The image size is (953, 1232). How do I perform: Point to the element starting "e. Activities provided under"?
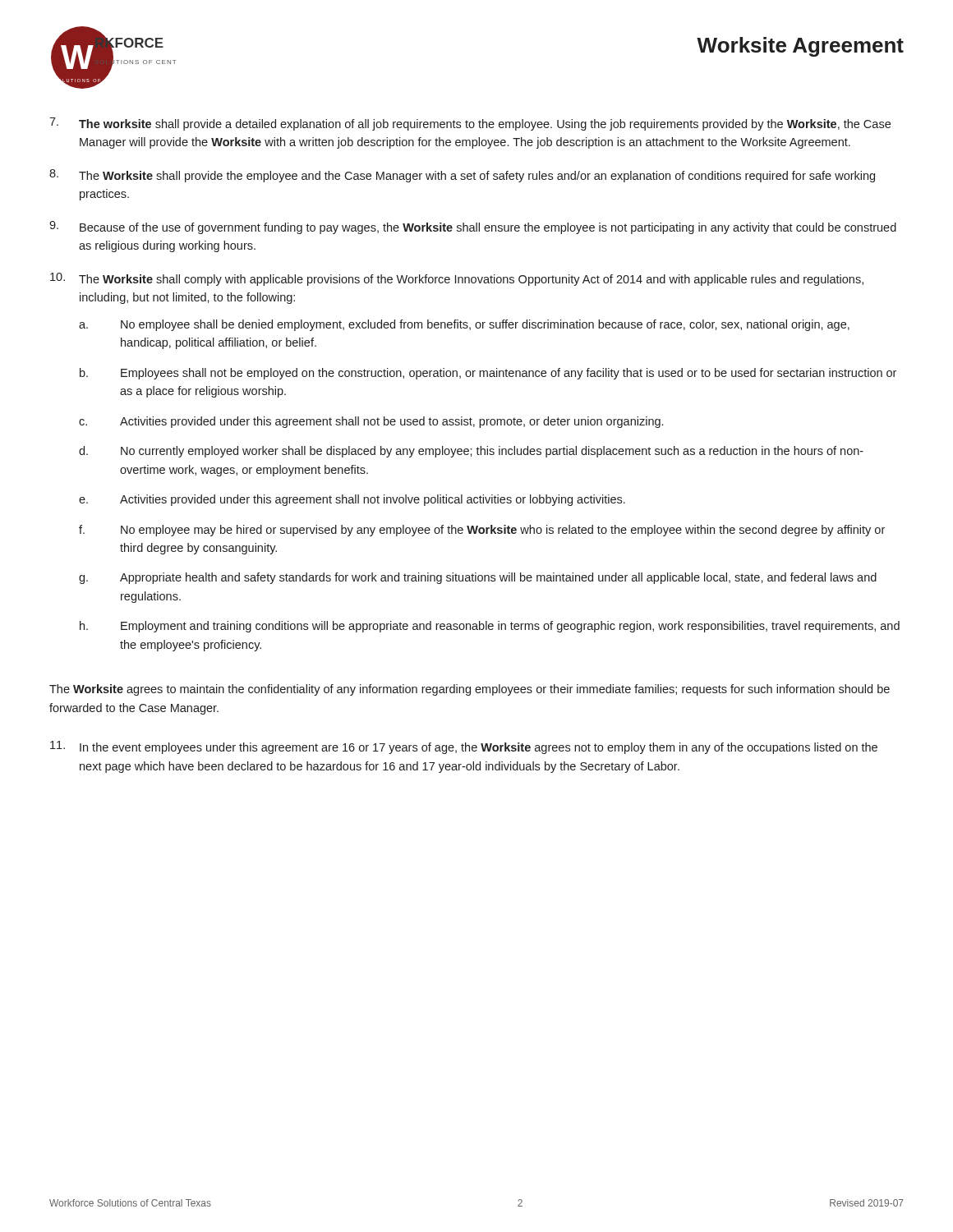[491, 500]
